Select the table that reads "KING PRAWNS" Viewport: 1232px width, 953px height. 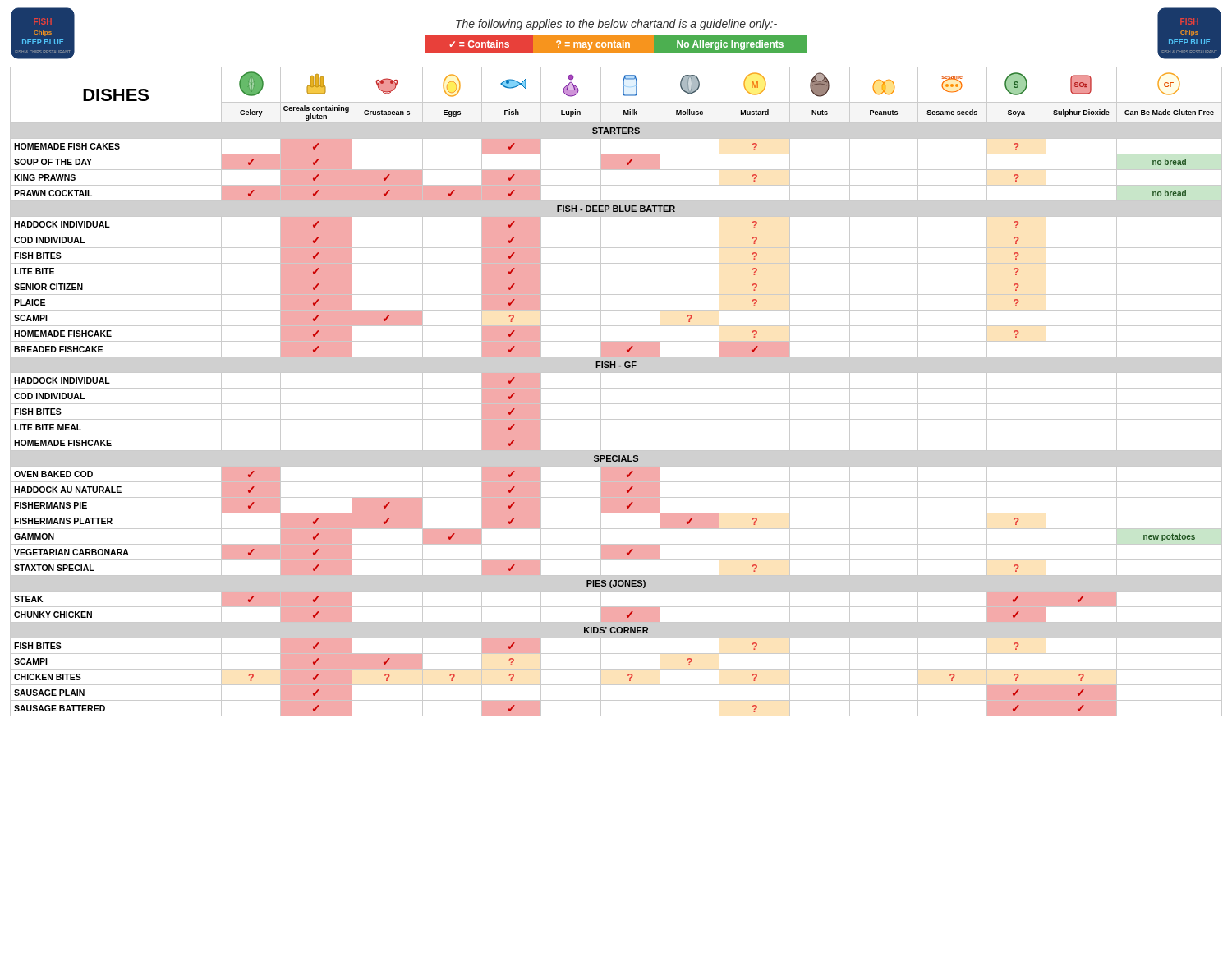616,391
